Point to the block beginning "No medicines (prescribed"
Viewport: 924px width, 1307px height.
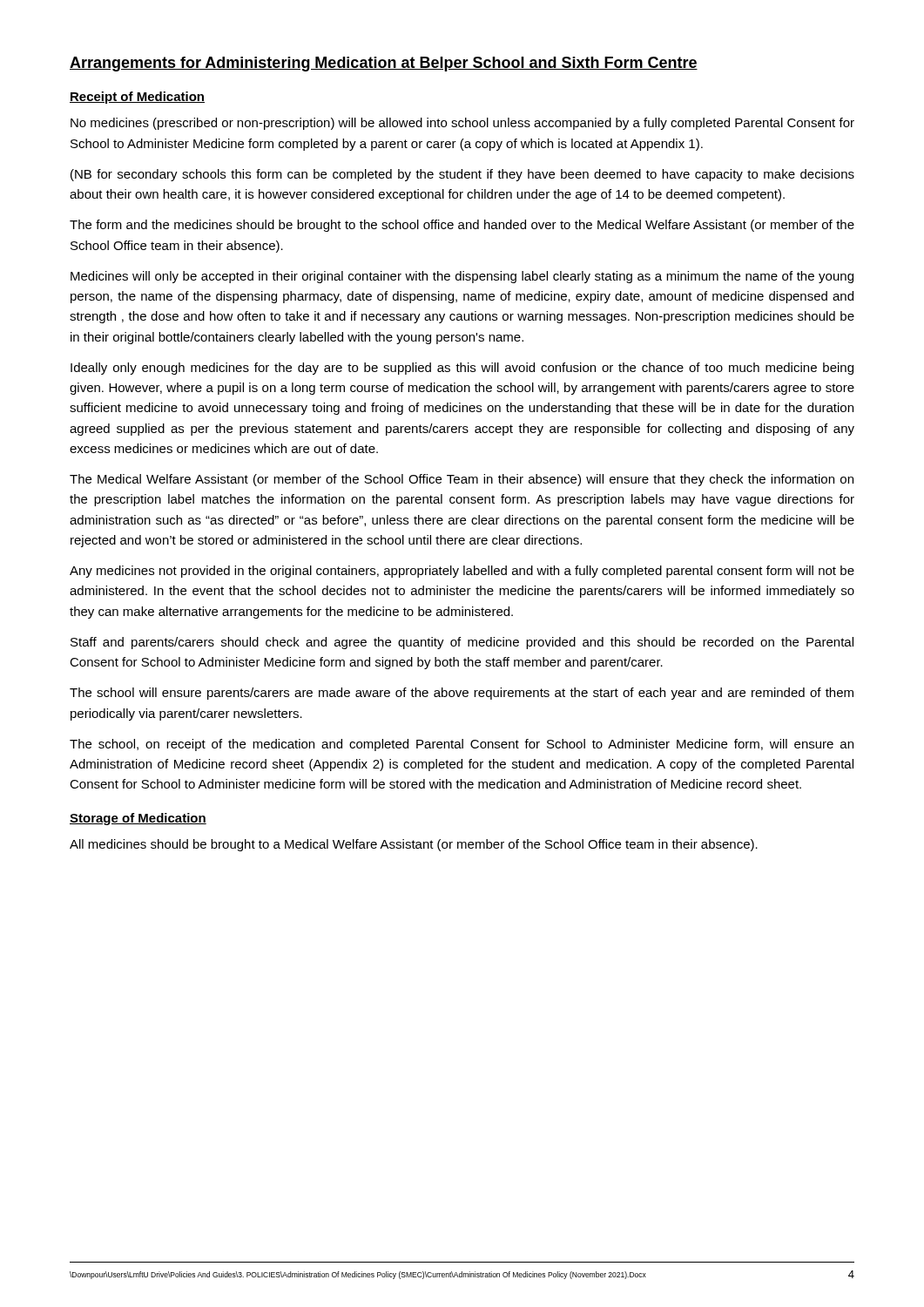(x=462, y=133)
